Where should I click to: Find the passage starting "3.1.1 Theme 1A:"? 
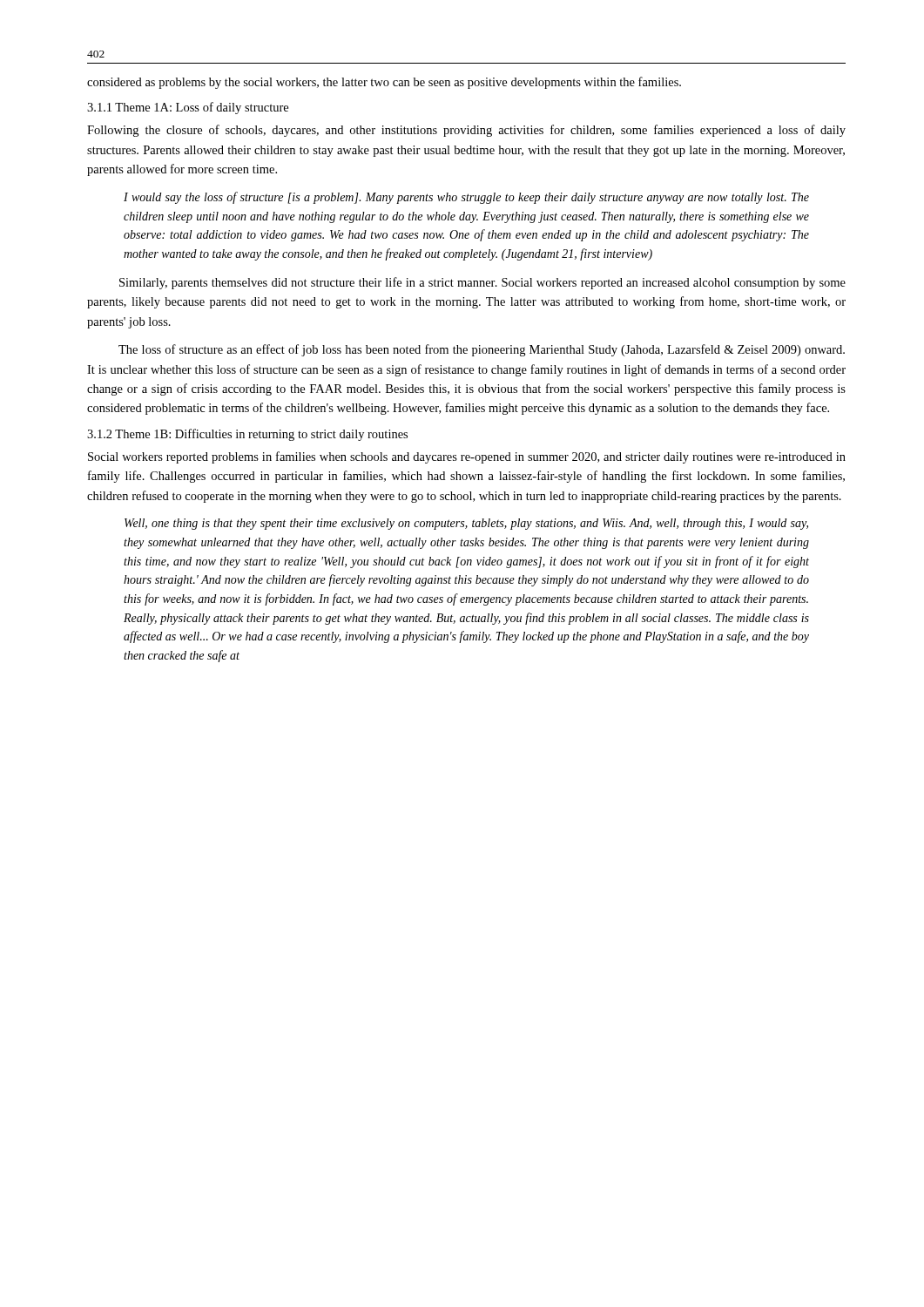(x=188, y=108)
